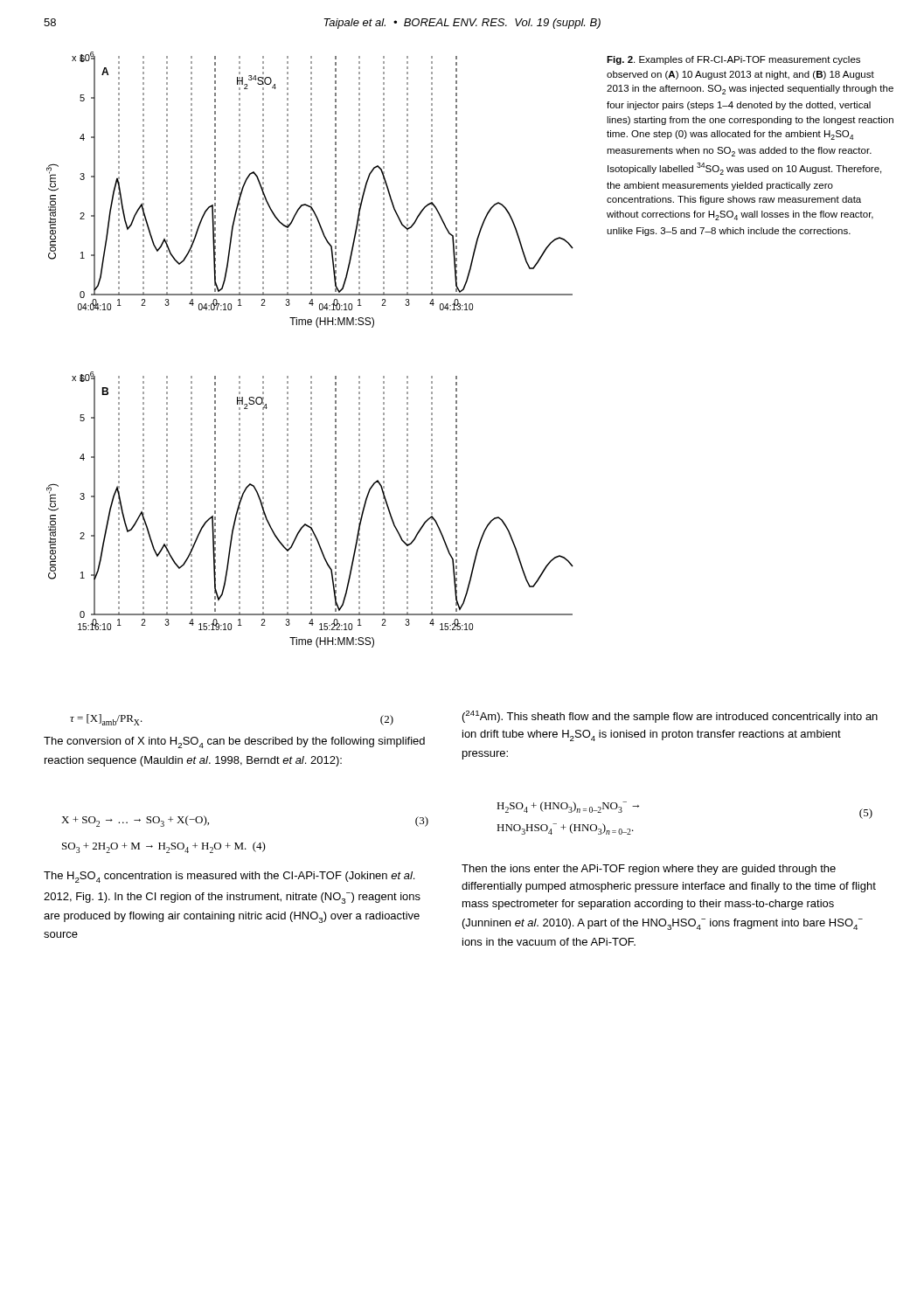This screenshot has width=924, height=1311.
Task: Locate the caption
Action: pyautogui.click(x=750, y=145)
